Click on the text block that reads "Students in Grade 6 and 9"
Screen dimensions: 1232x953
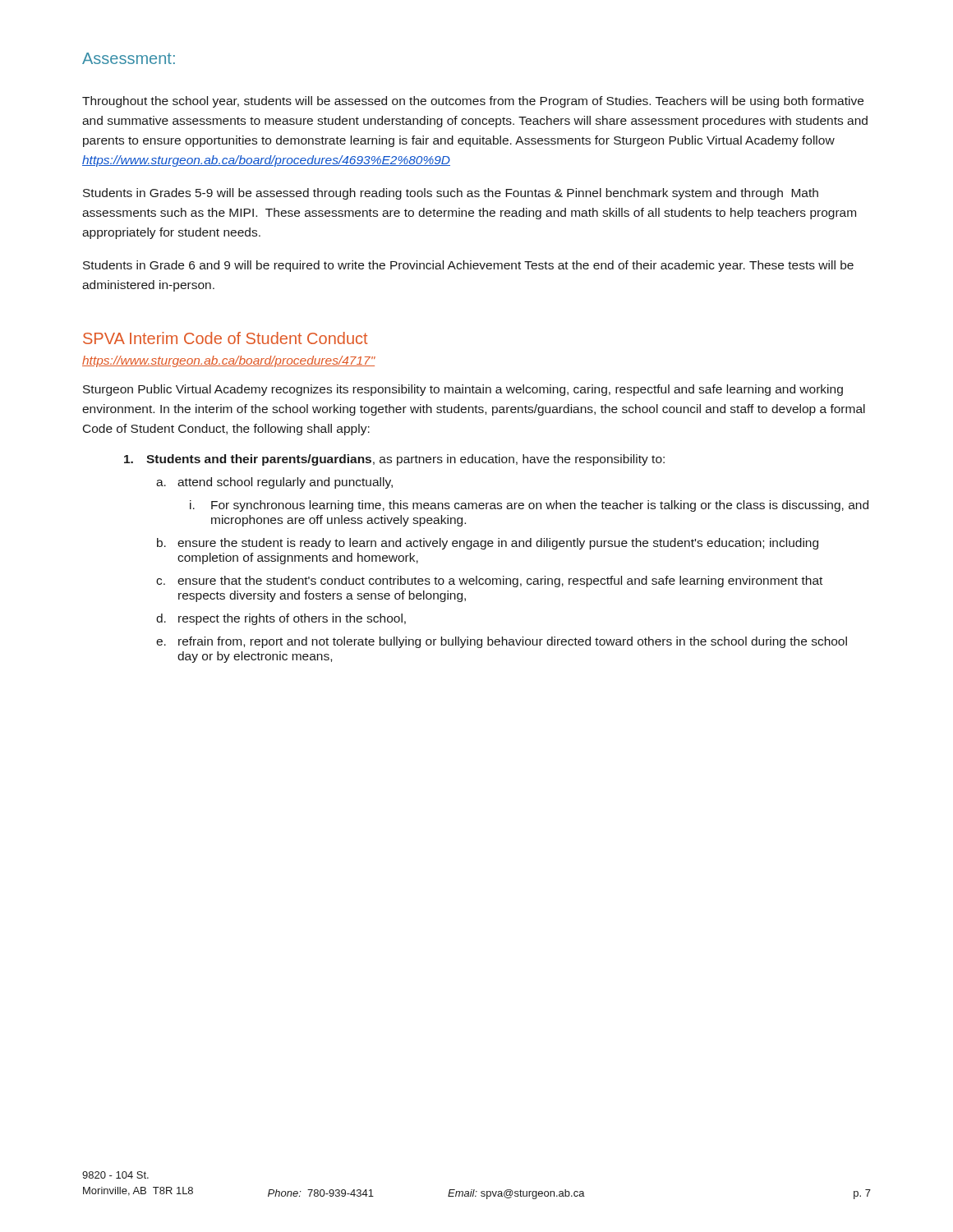coord(468,275)
